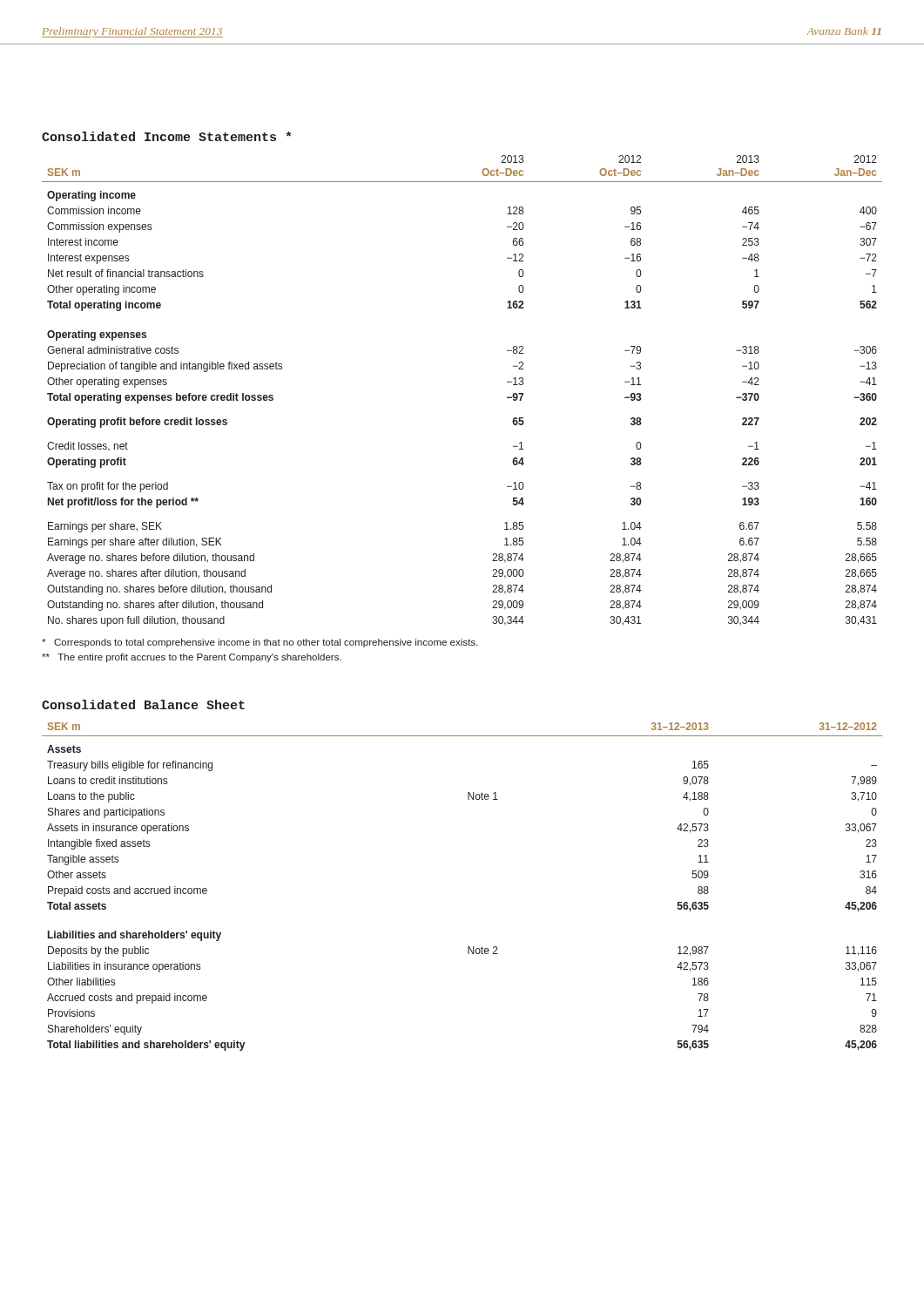Click on the footnote that says "Corresponds to total comprehensive income in"

click(x=260, y=642)
